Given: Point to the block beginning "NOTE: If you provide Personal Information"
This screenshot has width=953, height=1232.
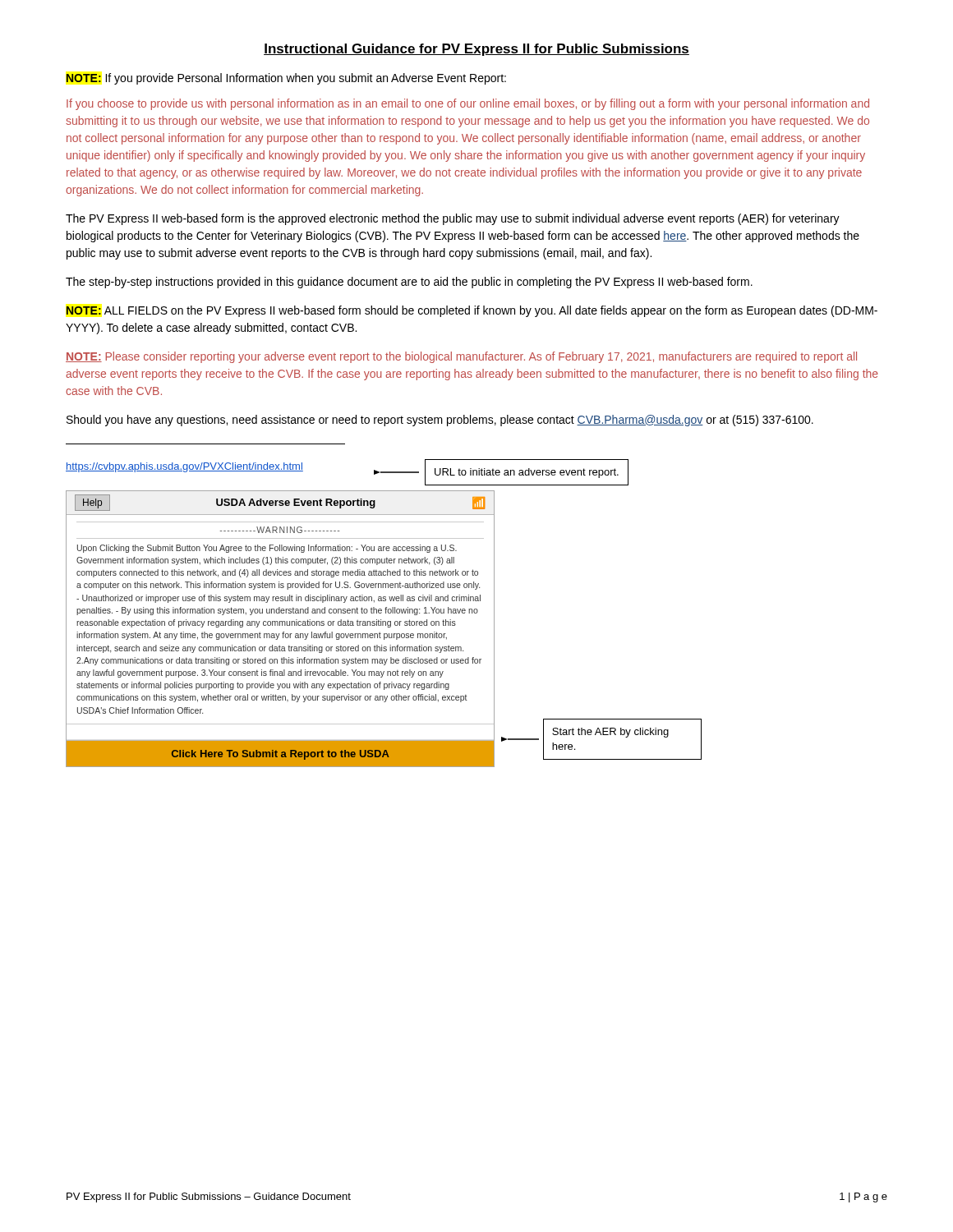Looking at the screenshot, I should click(x=286, y=78).
